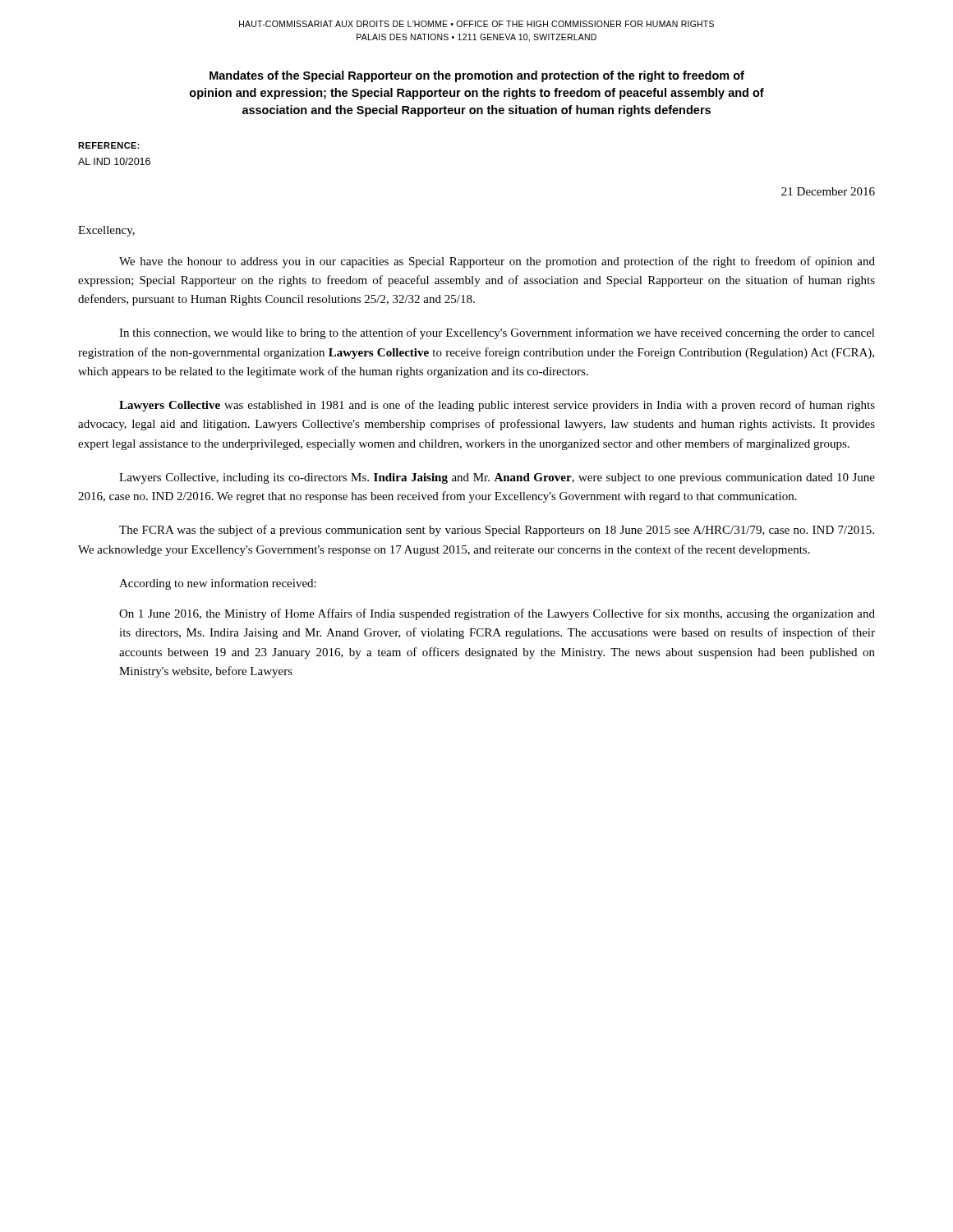The height and width of the screenshot is (1232, 953).
Task: Select the text block containing "On 1 June 2016, the Ministry"
Action: click(497, 642)
